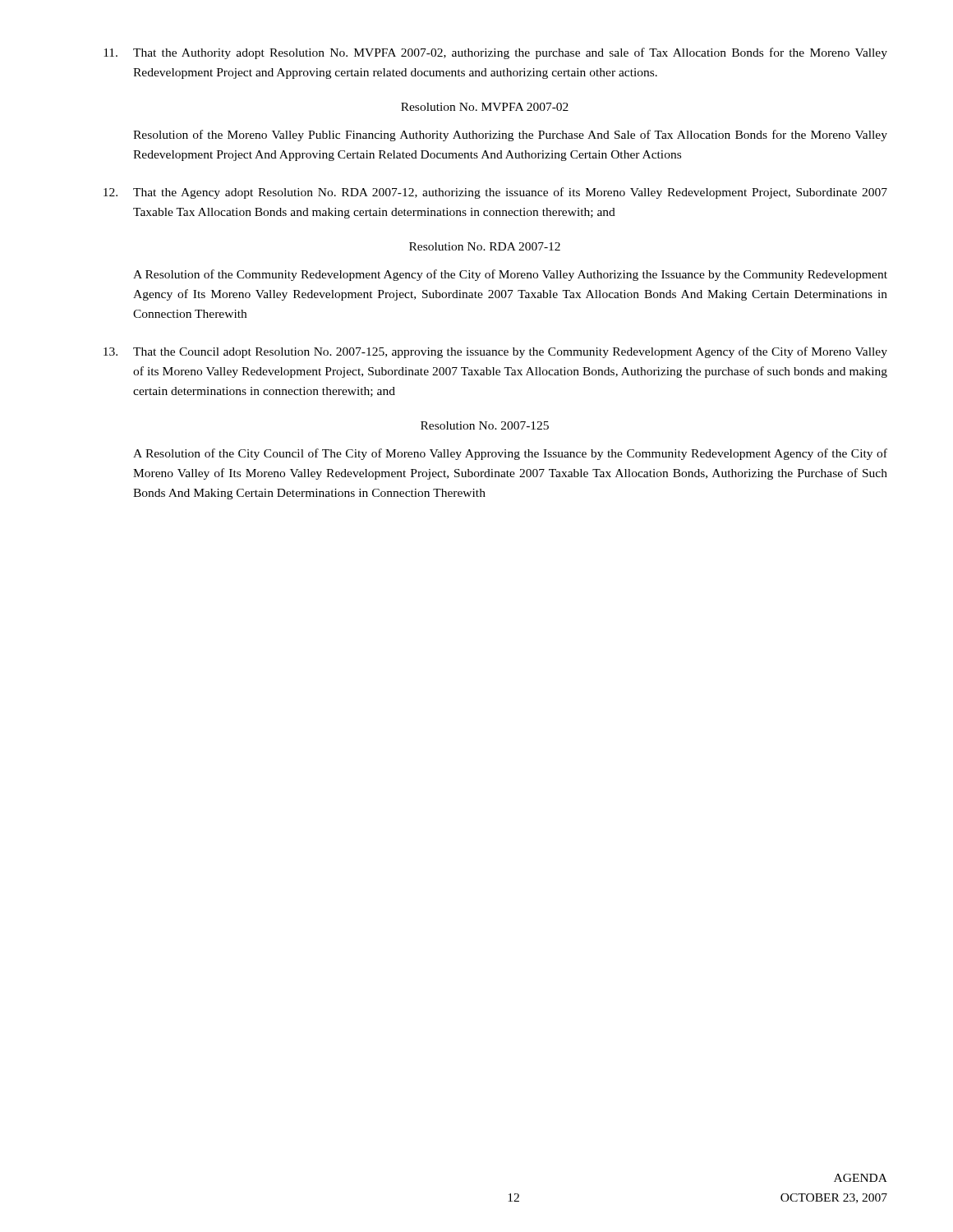Locate the block starting "Resolution No. 2007-125"

click(x=485, y=425)
